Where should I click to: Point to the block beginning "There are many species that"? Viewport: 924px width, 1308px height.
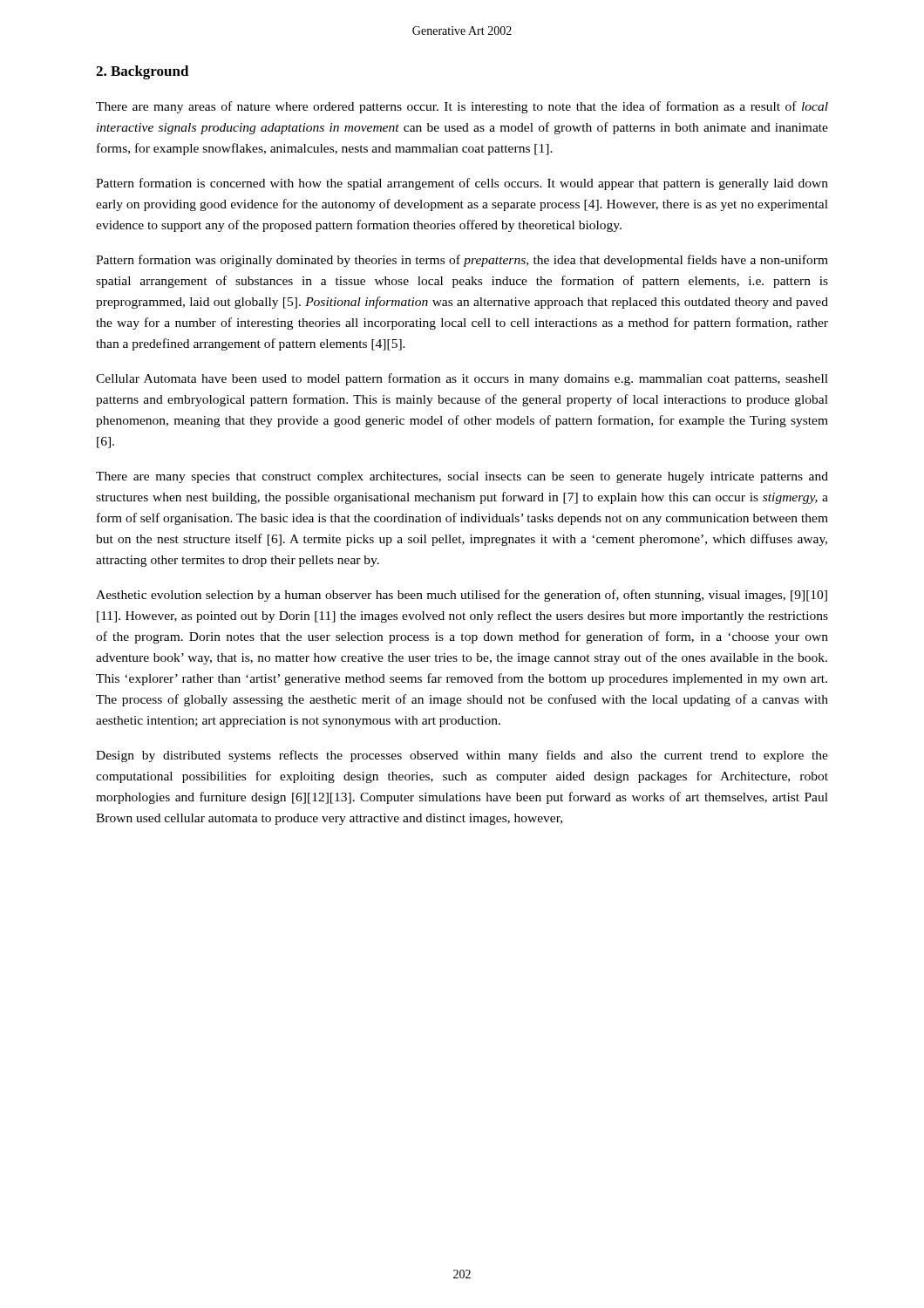point(462,518)
